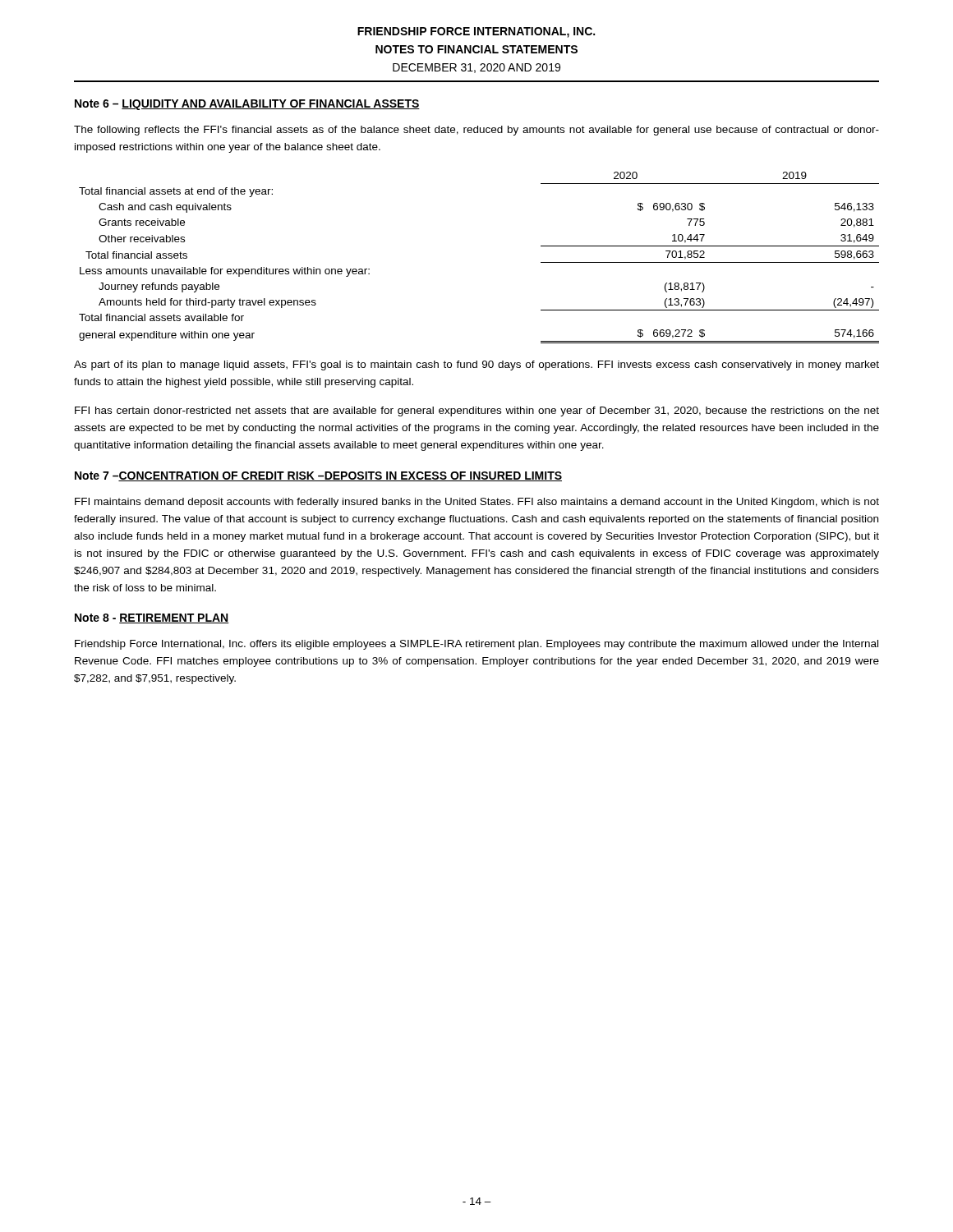Viewport: 953px width, 1232px height.
Task: Locate the block of text that opens with "Friendship Force International, Inc. offers"
Action: point(476,661)
